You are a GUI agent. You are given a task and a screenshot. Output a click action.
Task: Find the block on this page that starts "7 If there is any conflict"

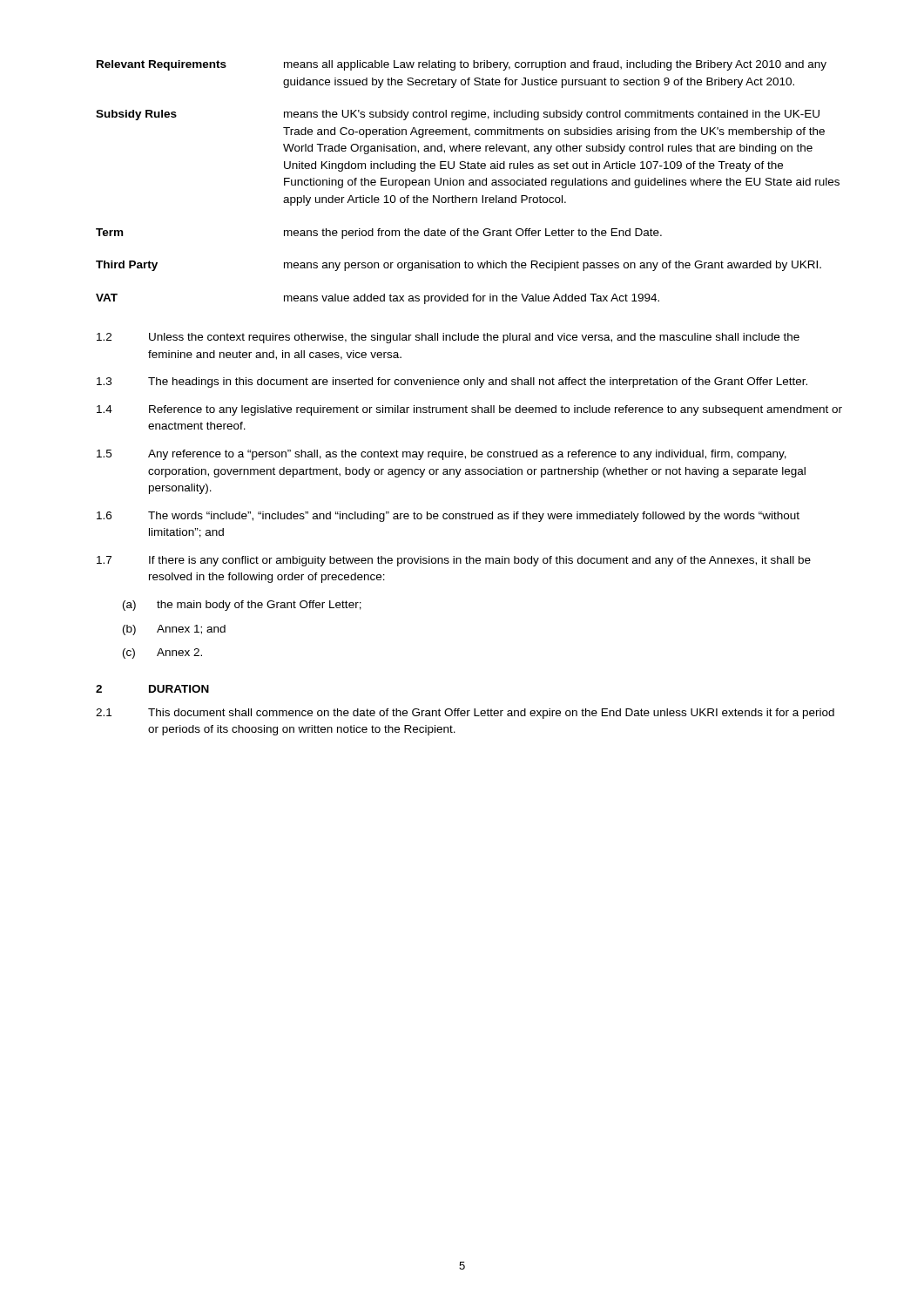click(471, 568)
